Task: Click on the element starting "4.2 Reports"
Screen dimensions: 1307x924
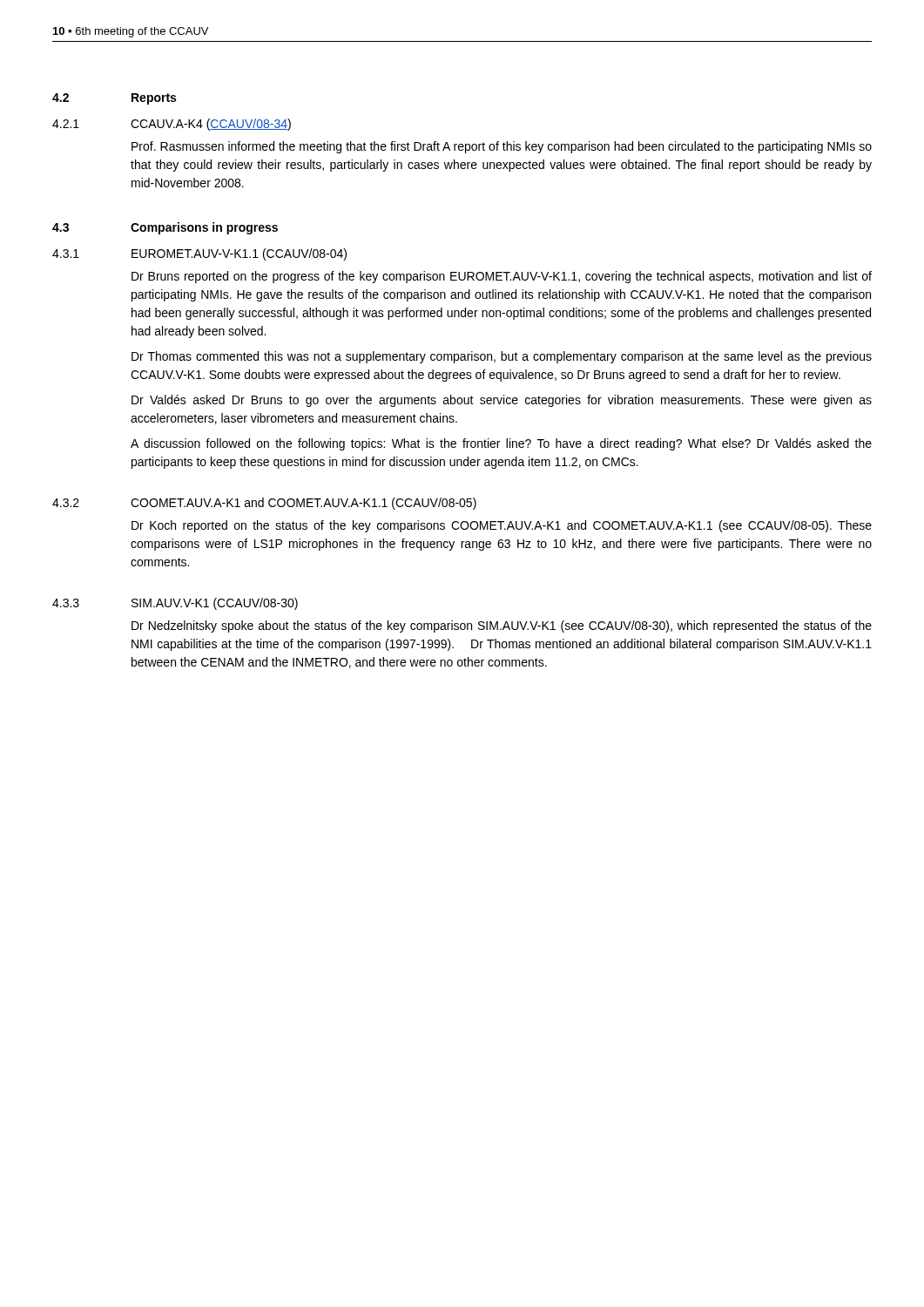Action: (x=57, y=99)
